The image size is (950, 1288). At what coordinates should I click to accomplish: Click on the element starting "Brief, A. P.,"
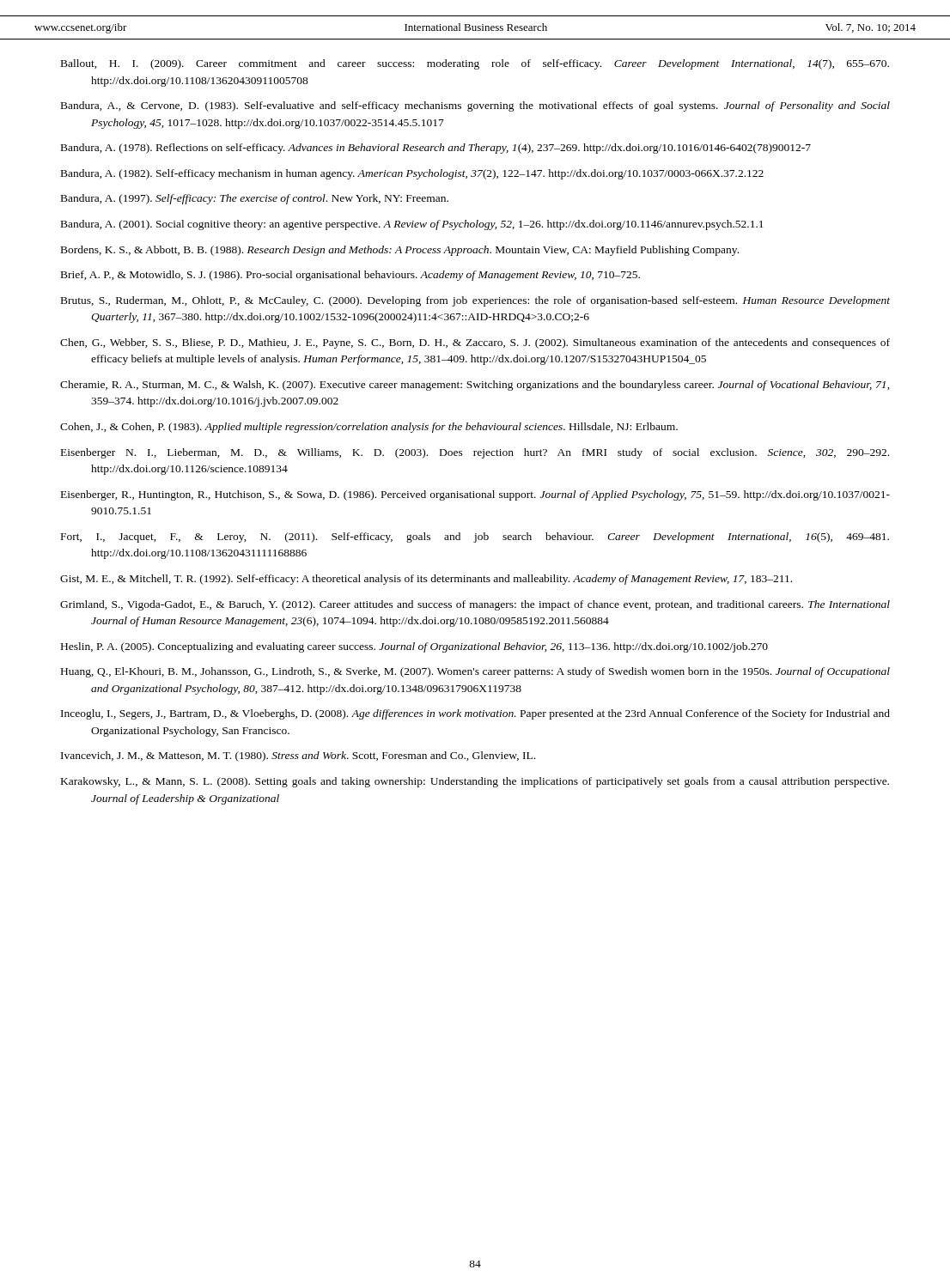point(350,274)
